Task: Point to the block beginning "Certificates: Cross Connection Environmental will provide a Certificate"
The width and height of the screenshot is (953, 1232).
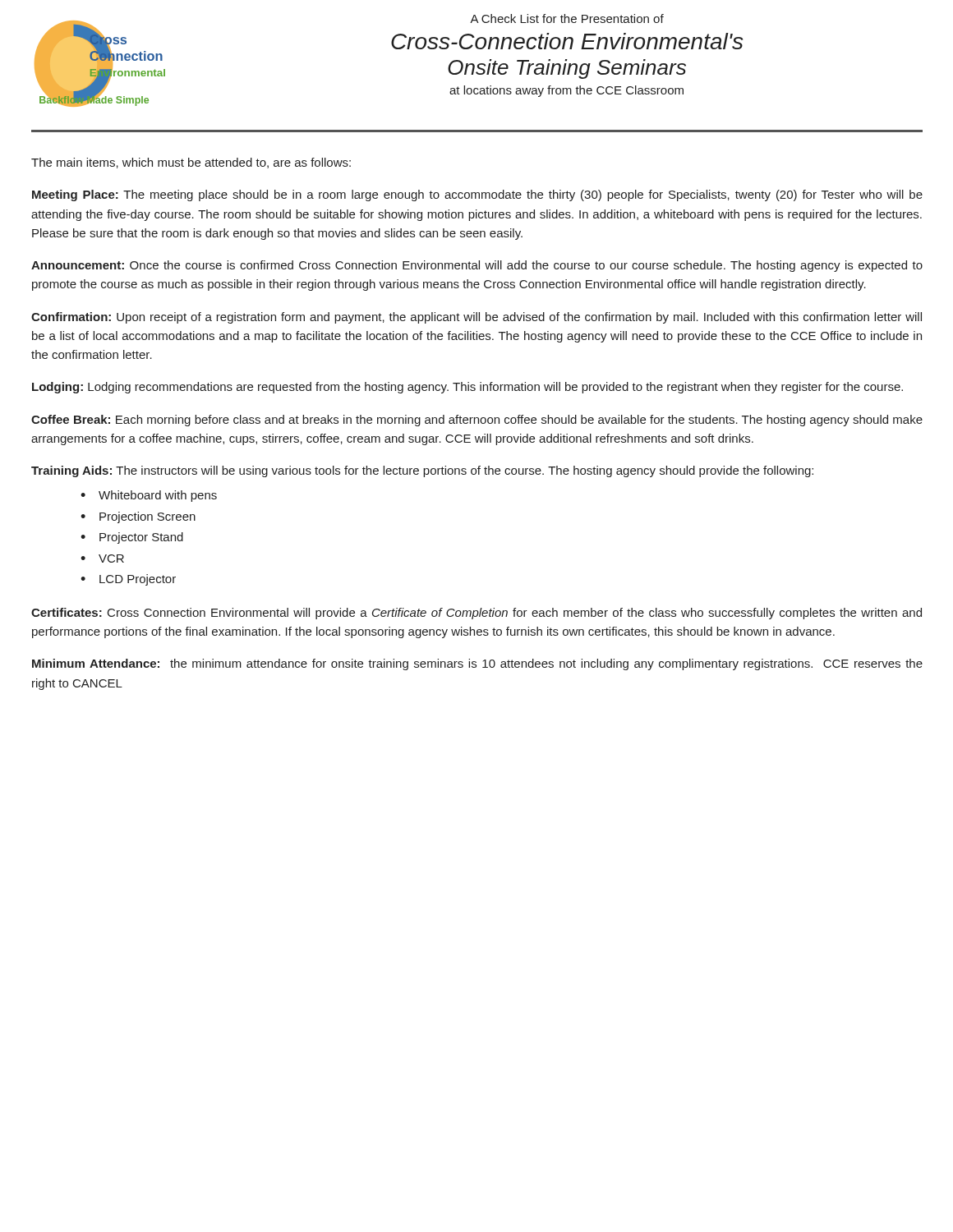Action: coord(477,622)
